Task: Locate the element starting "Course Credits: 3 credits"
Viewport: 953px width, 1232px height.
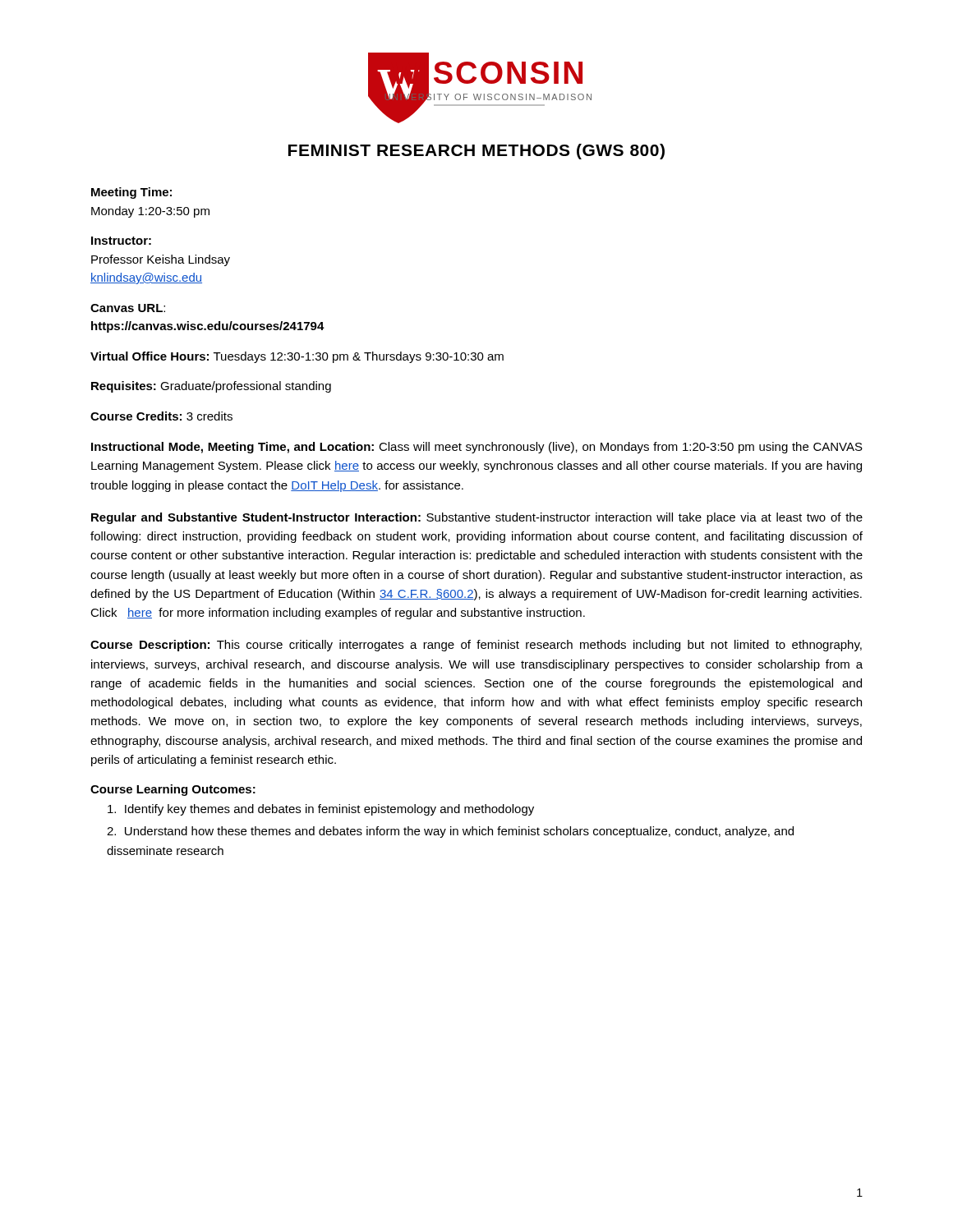Action: (162, 416)
